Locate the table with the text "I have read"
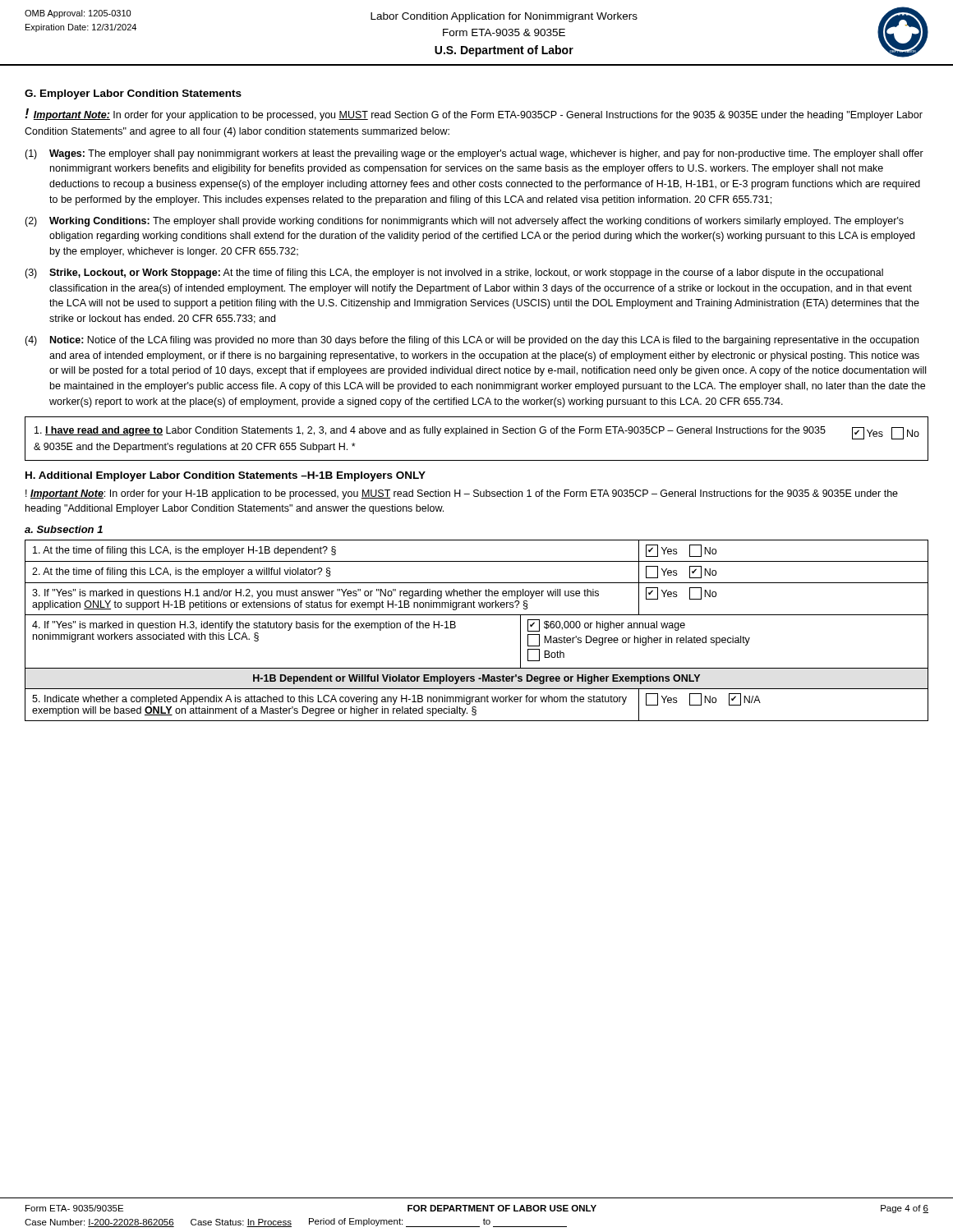Image resolution: width=953 pixels, height=1232 pixels. pos(476,438)
